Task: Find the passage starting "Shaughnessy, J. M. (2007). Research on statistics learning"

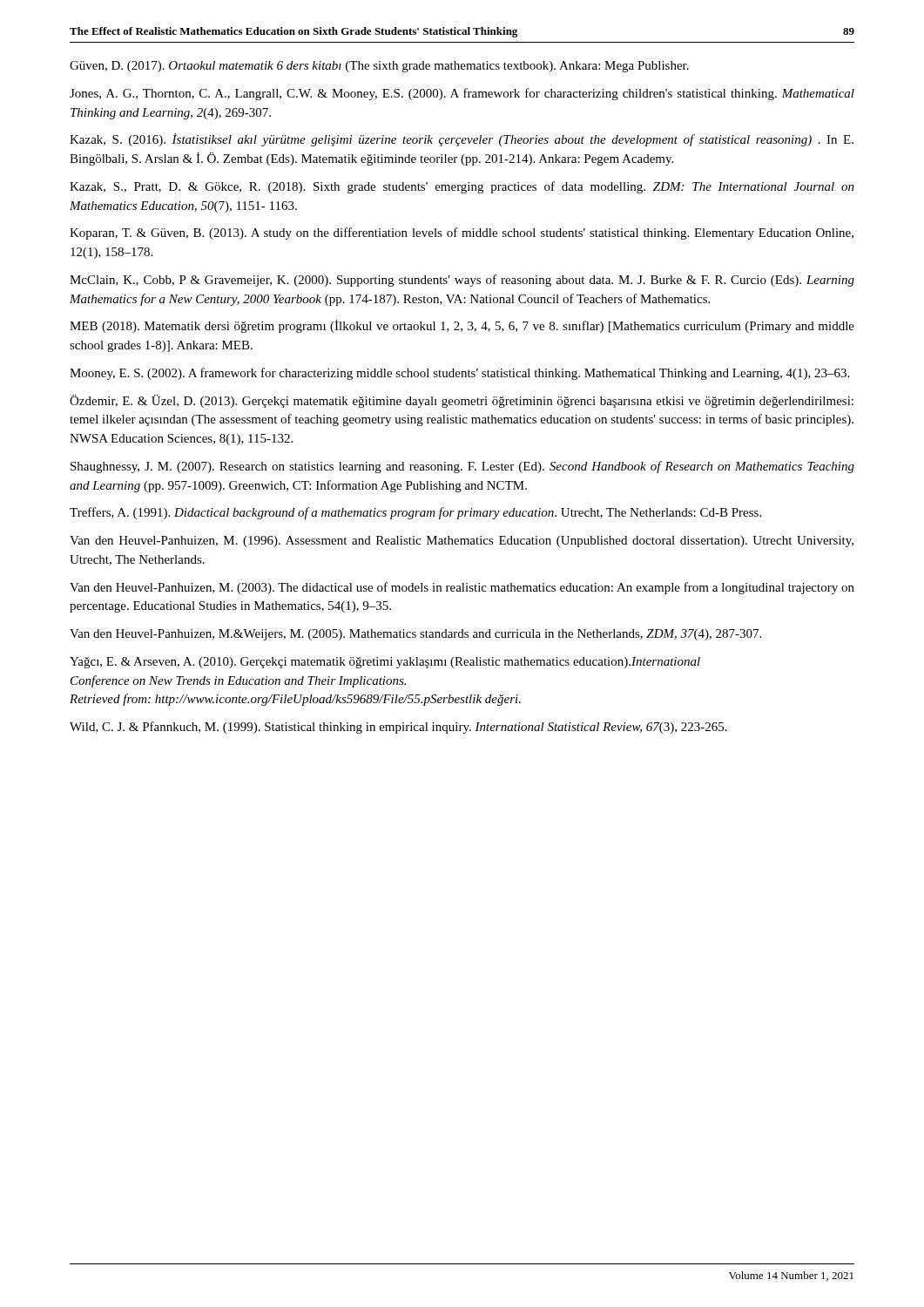Action: 462,475
